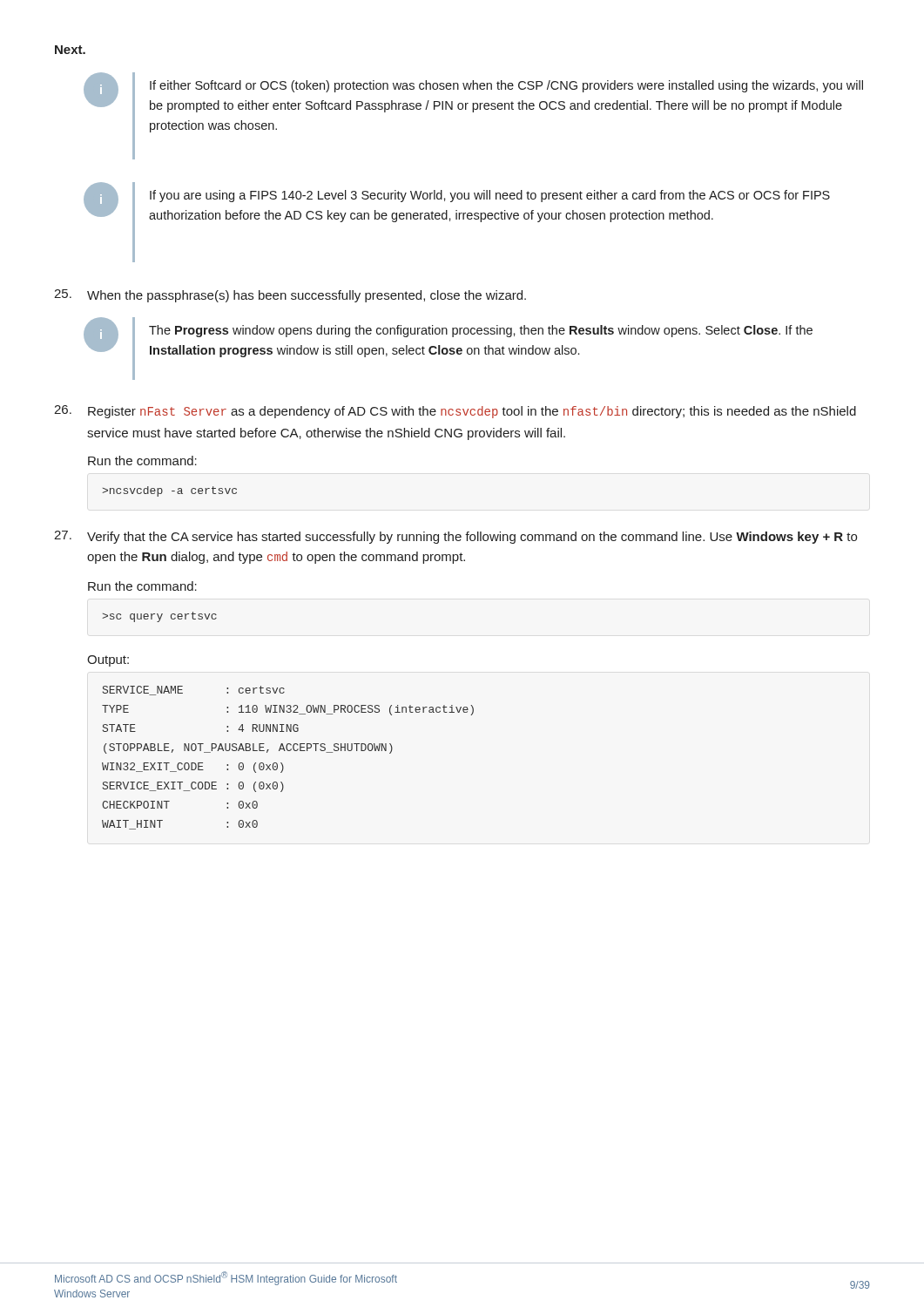924x1307 pixels.
Task: Find the block on this page that starts "i If you are"
Action: (x=477, y=222)
